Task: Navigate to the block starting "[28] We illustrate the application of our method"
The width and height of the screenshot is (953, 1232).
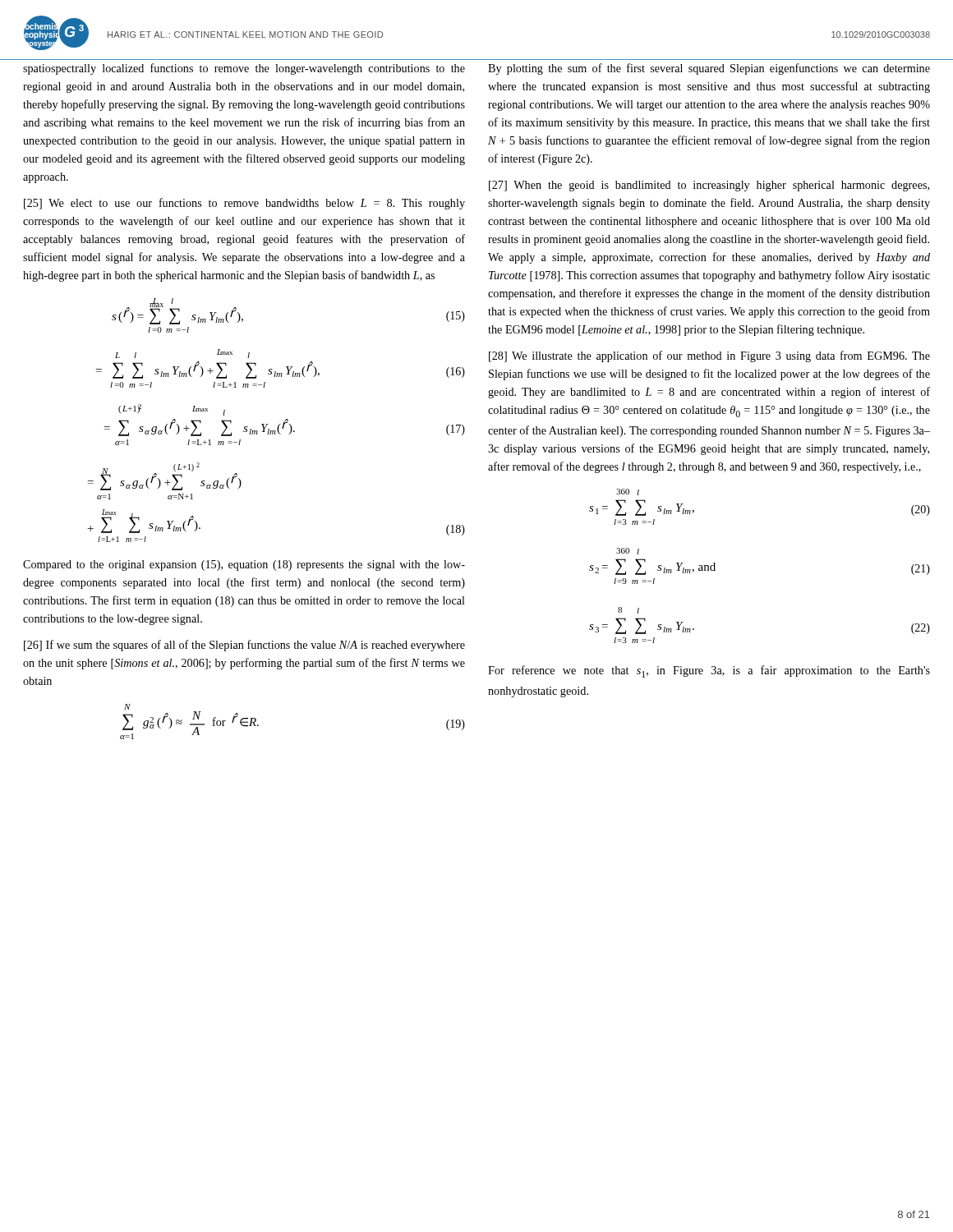Action: tap(709, 411)
